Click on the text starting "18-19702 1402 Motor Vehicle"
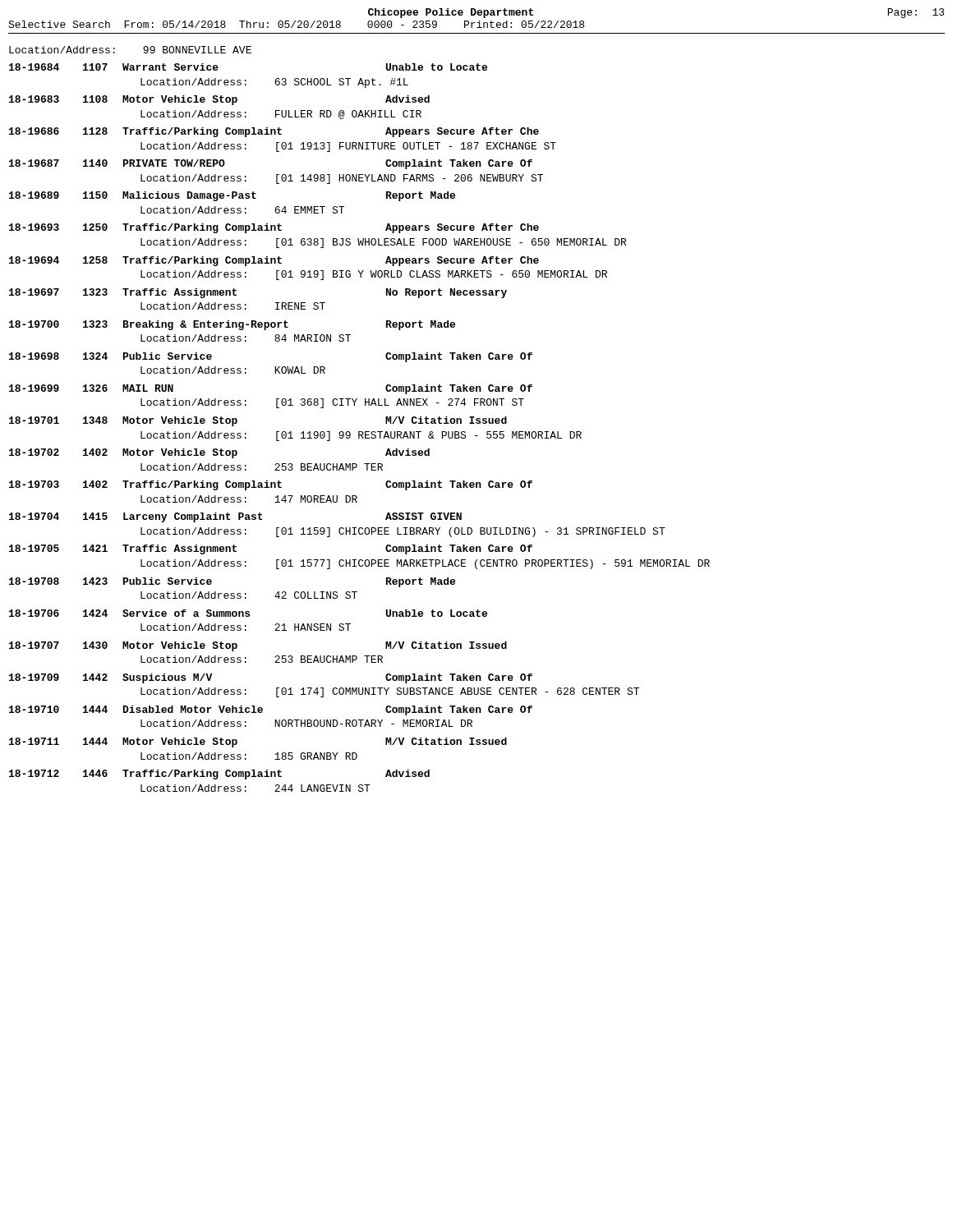 click(x=219, y=453)
